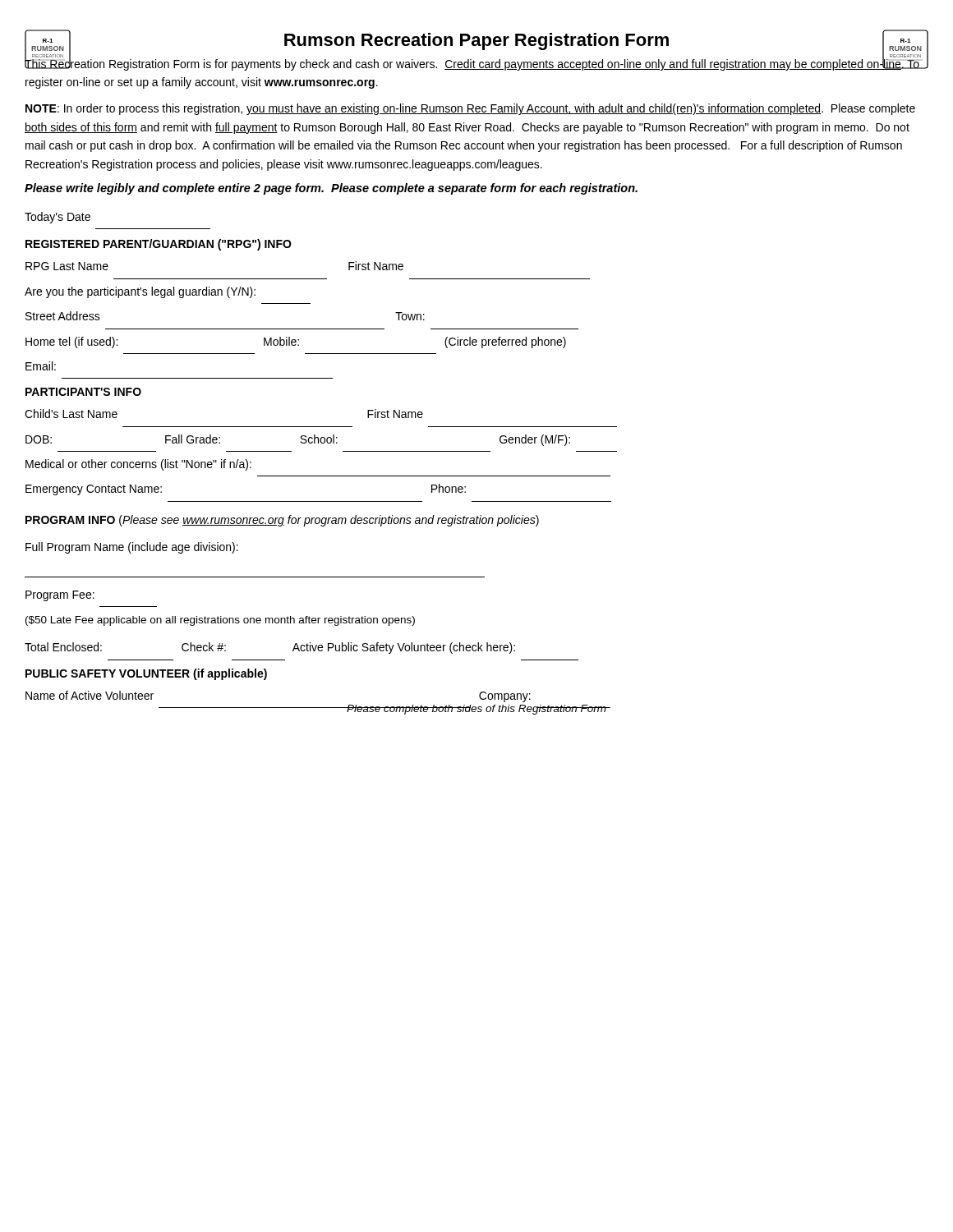
Task: Navigate to the region starting "REGISTERED PARENT/GUARDIAN ("RPG") INFO"
Action: [x=158, y=244]
